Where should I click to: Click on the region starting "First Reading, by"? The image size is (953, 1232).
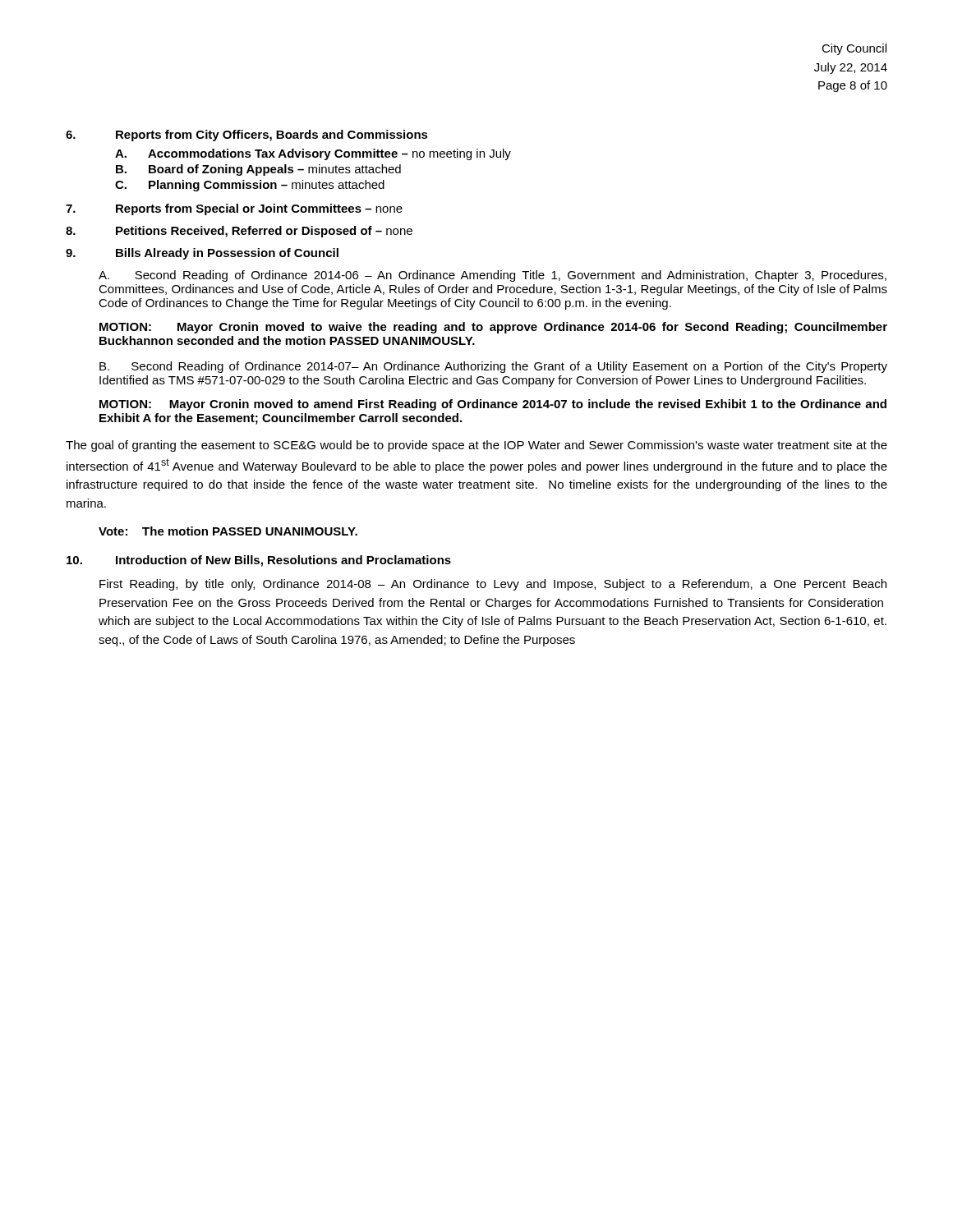(493, 611)
